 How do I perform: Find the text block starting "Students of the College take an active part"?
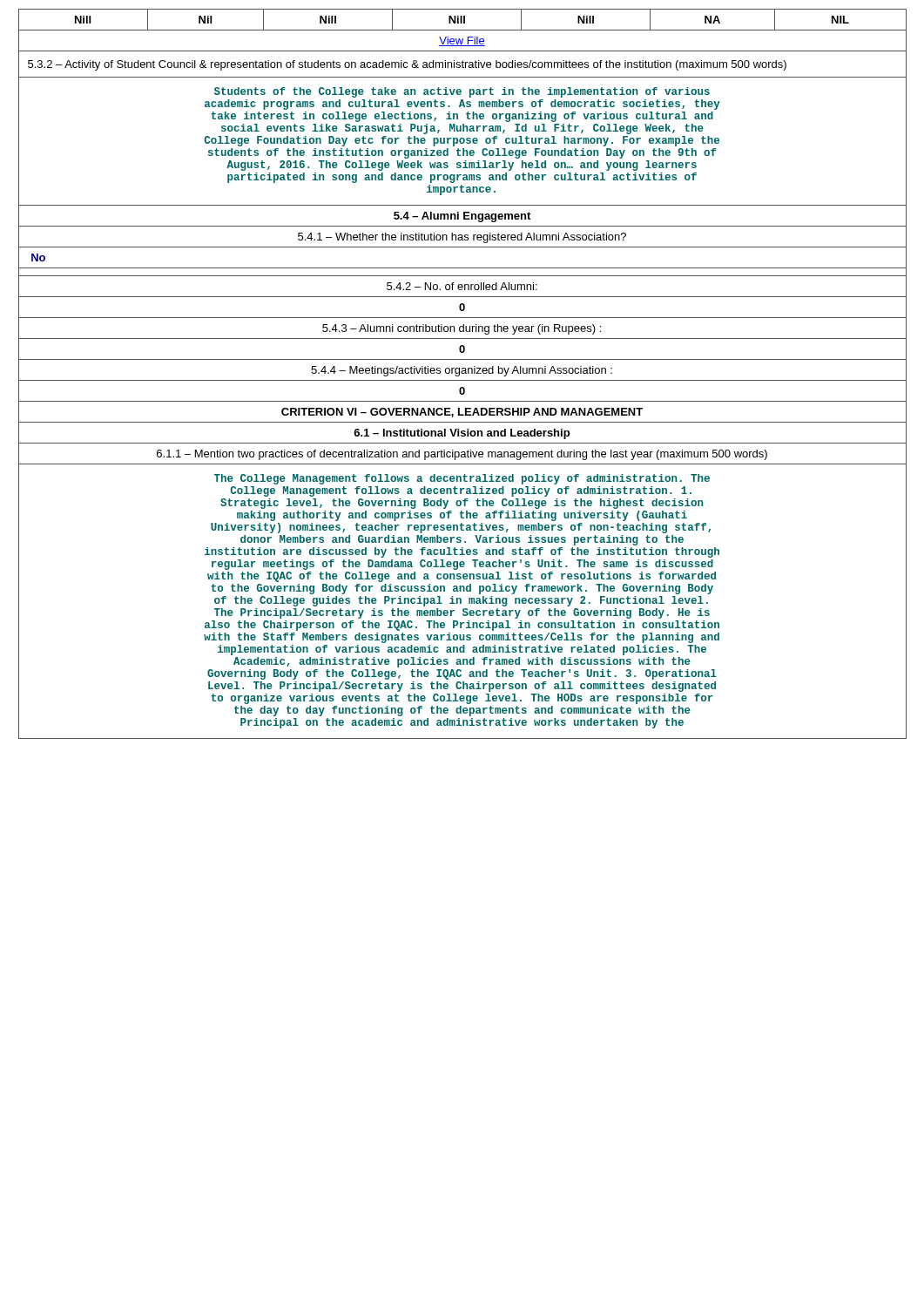pyautogui.click(x=462, y=141)
